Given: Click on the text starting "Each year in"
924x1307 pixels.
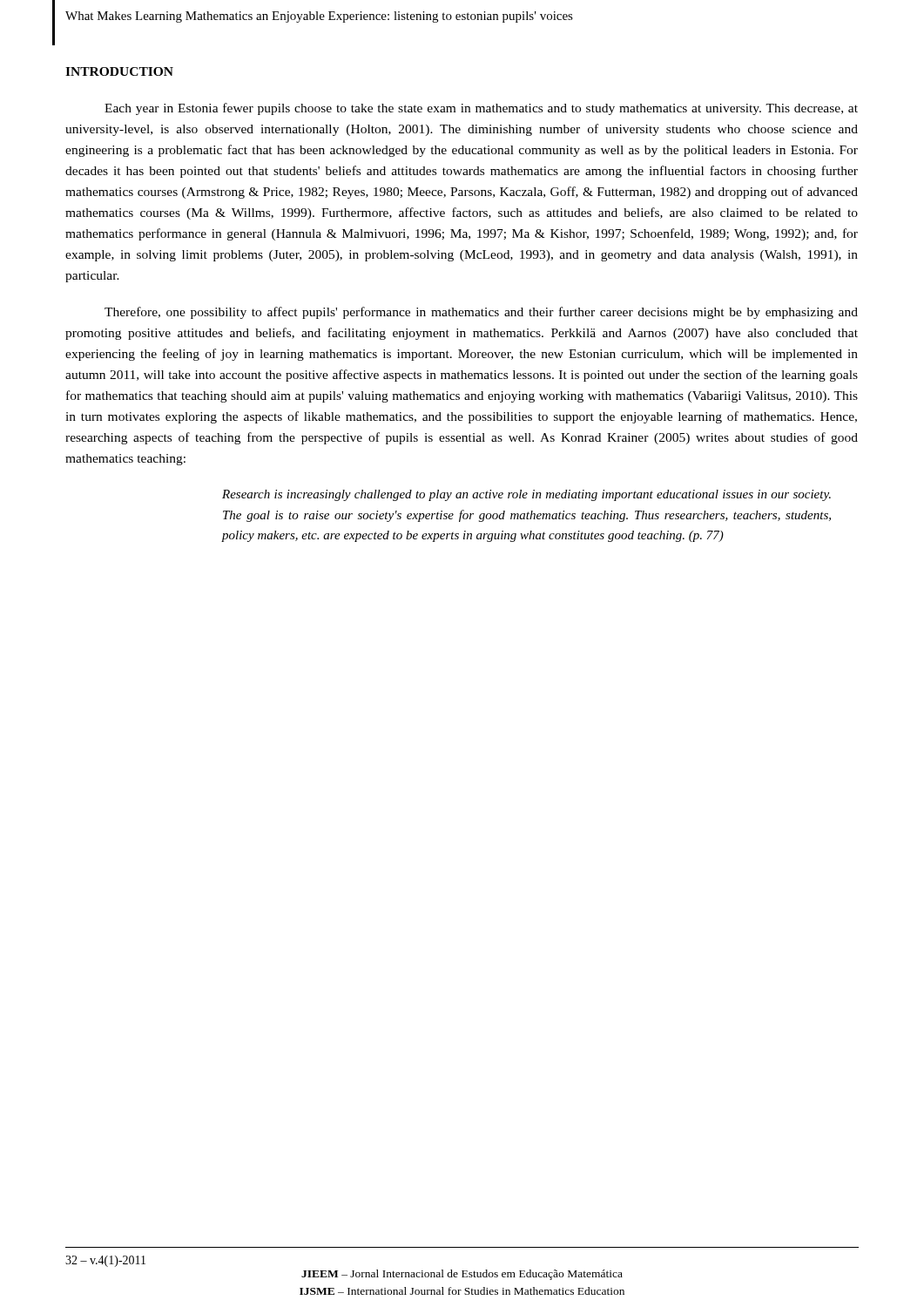Looking at the screenshot, I should click(462, 191).
